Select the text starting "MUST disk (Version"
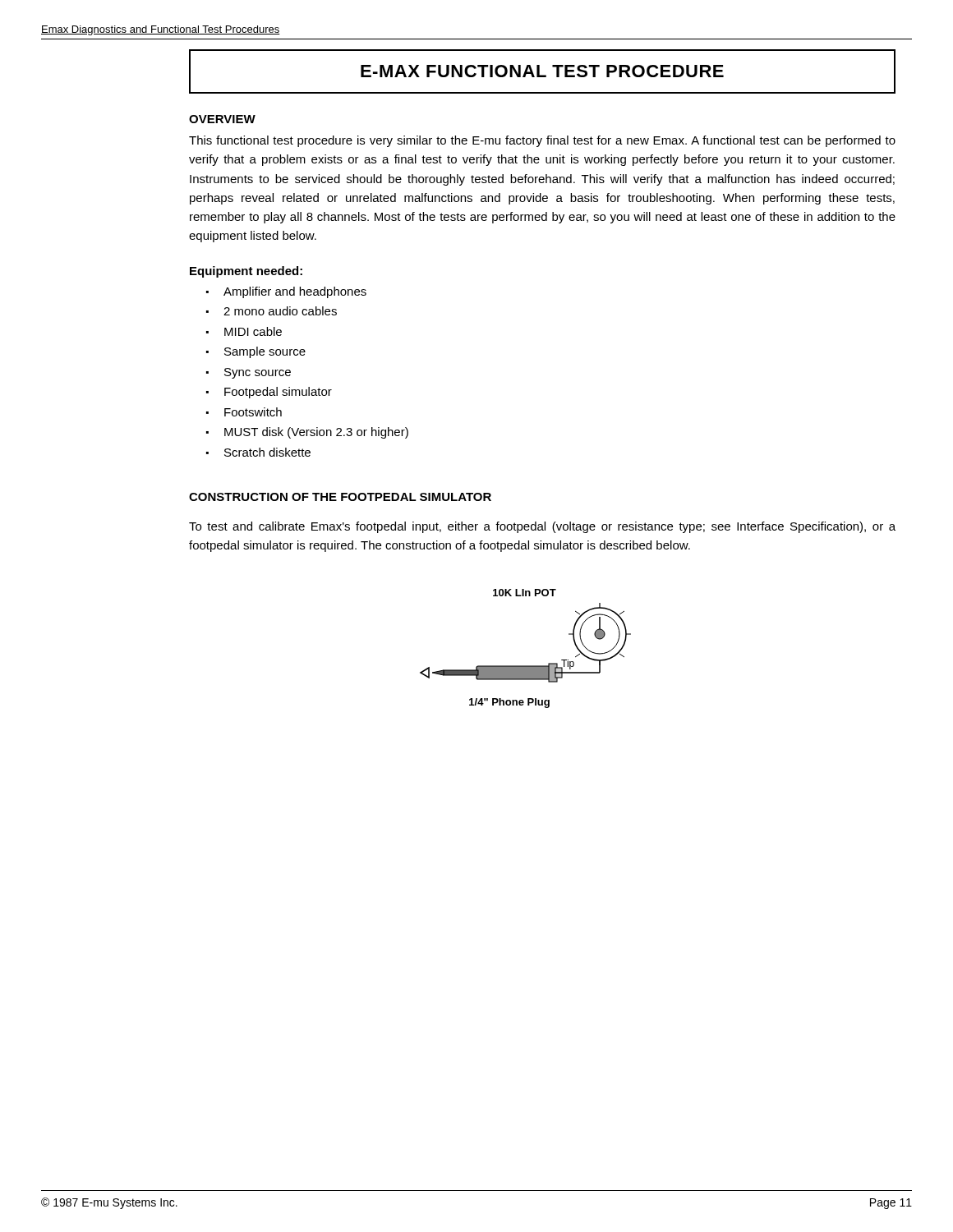 click(x=316, y=432)
